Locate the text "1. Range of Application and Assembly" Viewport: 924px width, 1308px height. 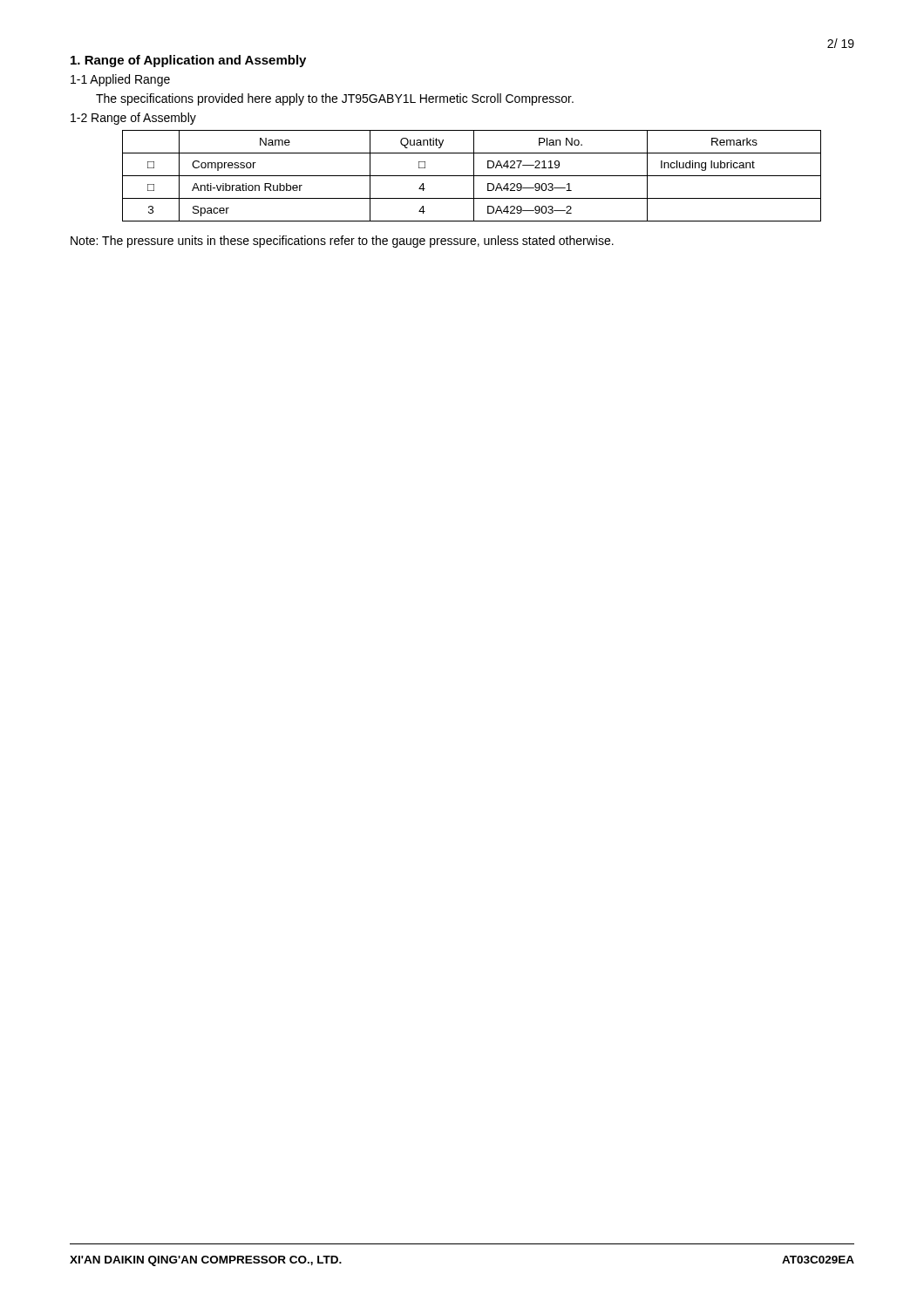click(188, 60)
